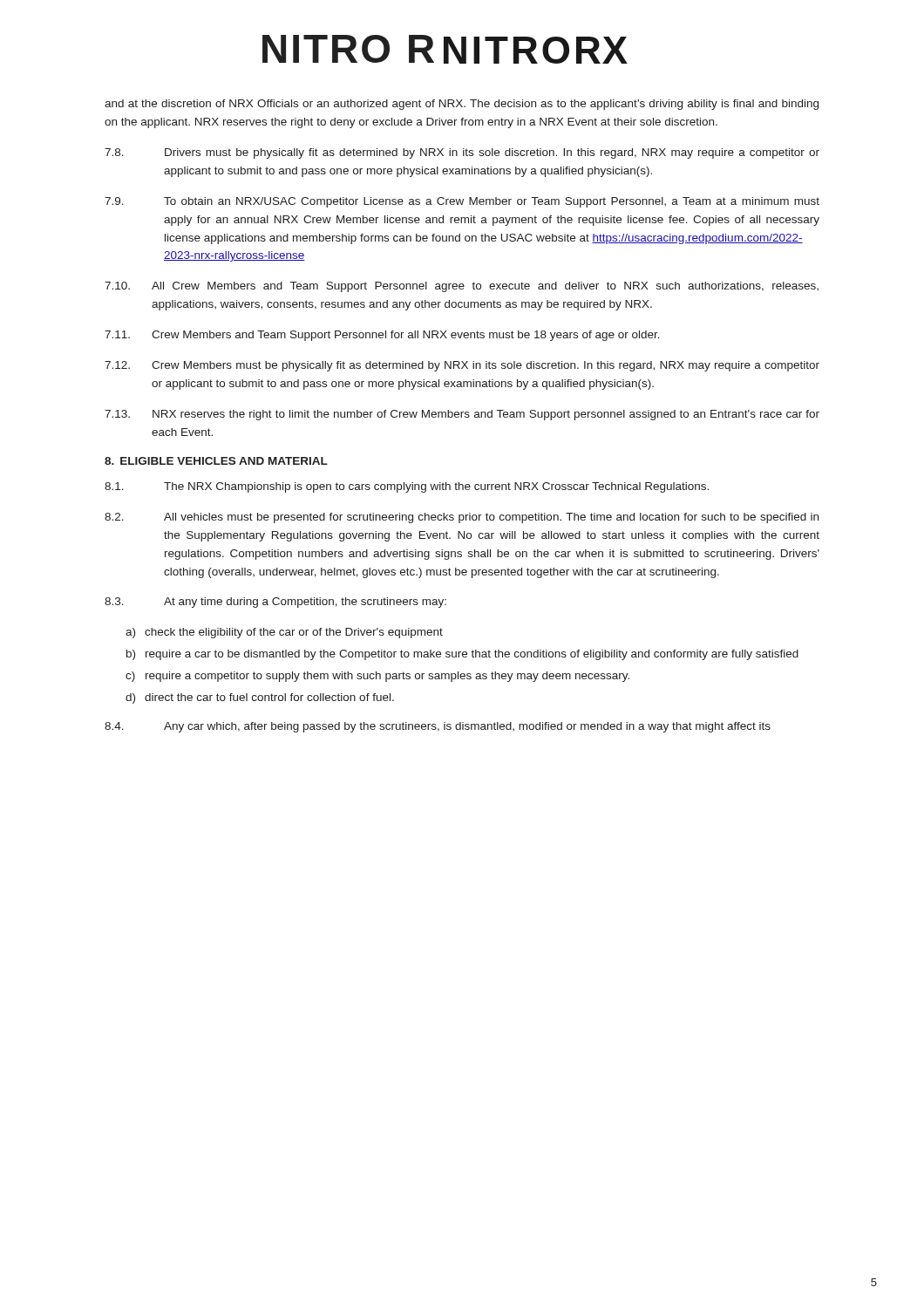Image resolution: width=924 pixels, height=1308 pixels.
Task: Point to the block beginning "7.11. Crew Members and Team"
Action: click(462, 335)
